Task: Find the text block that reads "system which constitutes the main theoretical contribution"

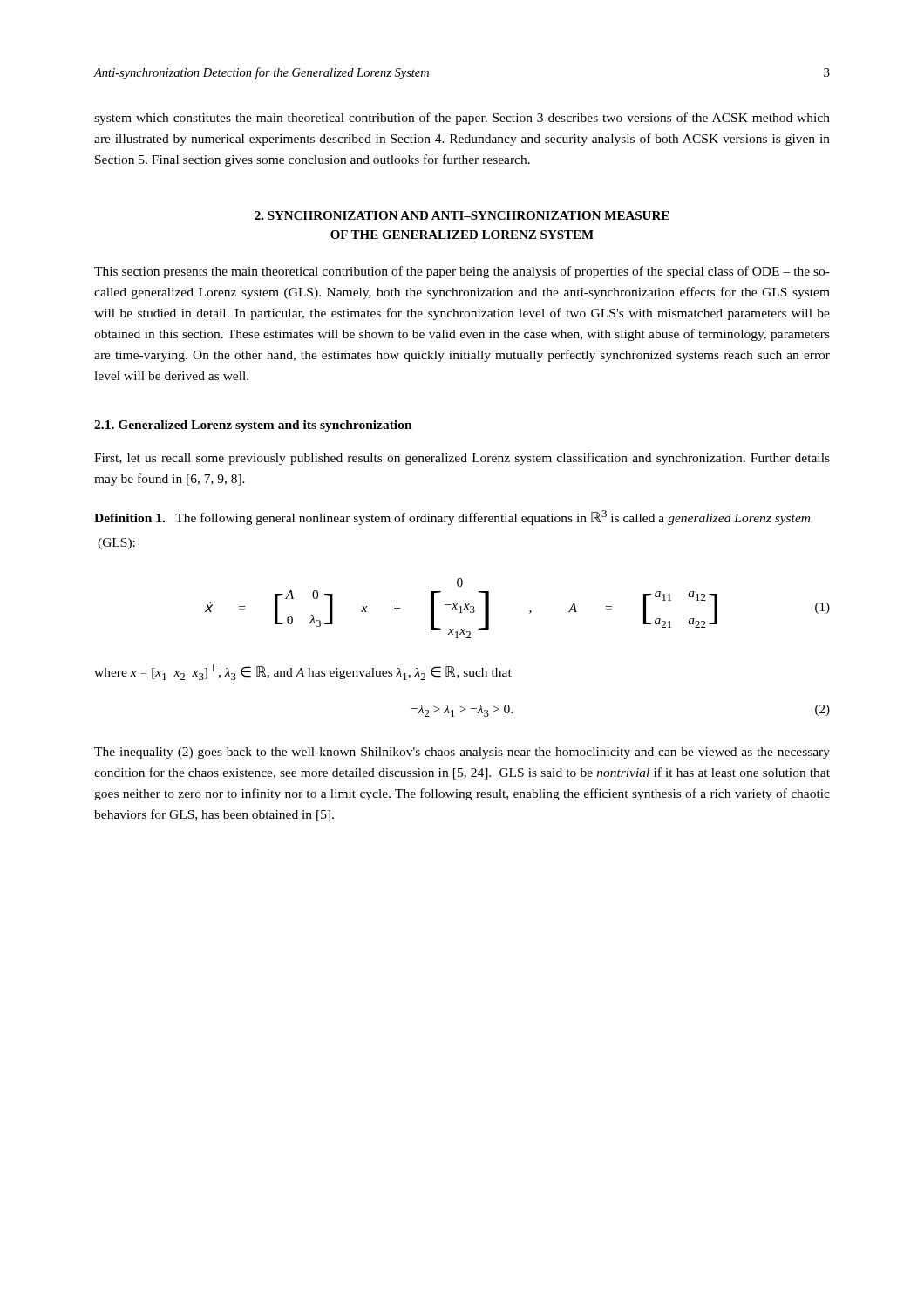Action: pyautogui.click(x=462, y=138)
